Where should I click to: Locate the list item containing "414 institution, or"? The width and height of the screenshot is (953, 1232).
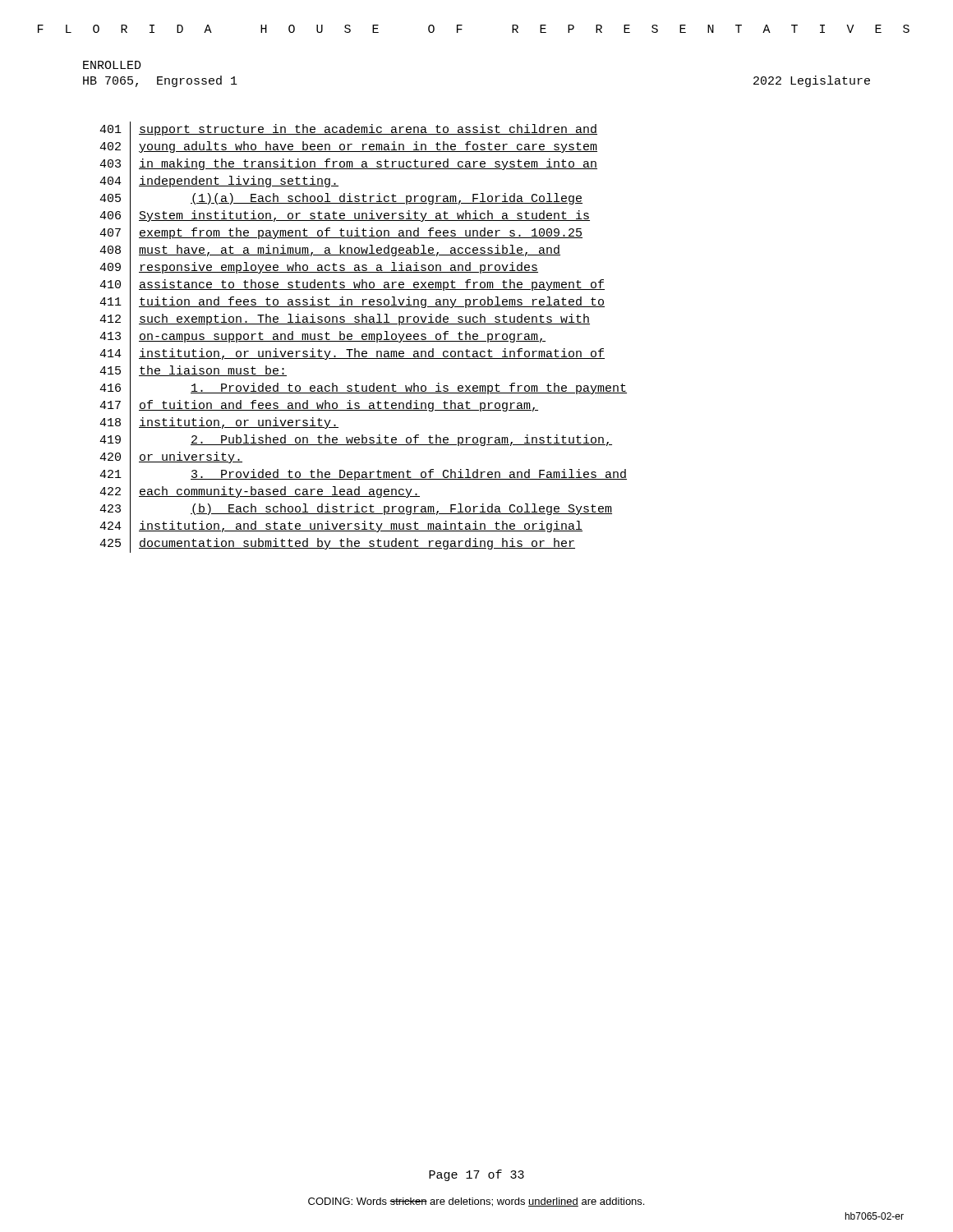click(493, 354)
